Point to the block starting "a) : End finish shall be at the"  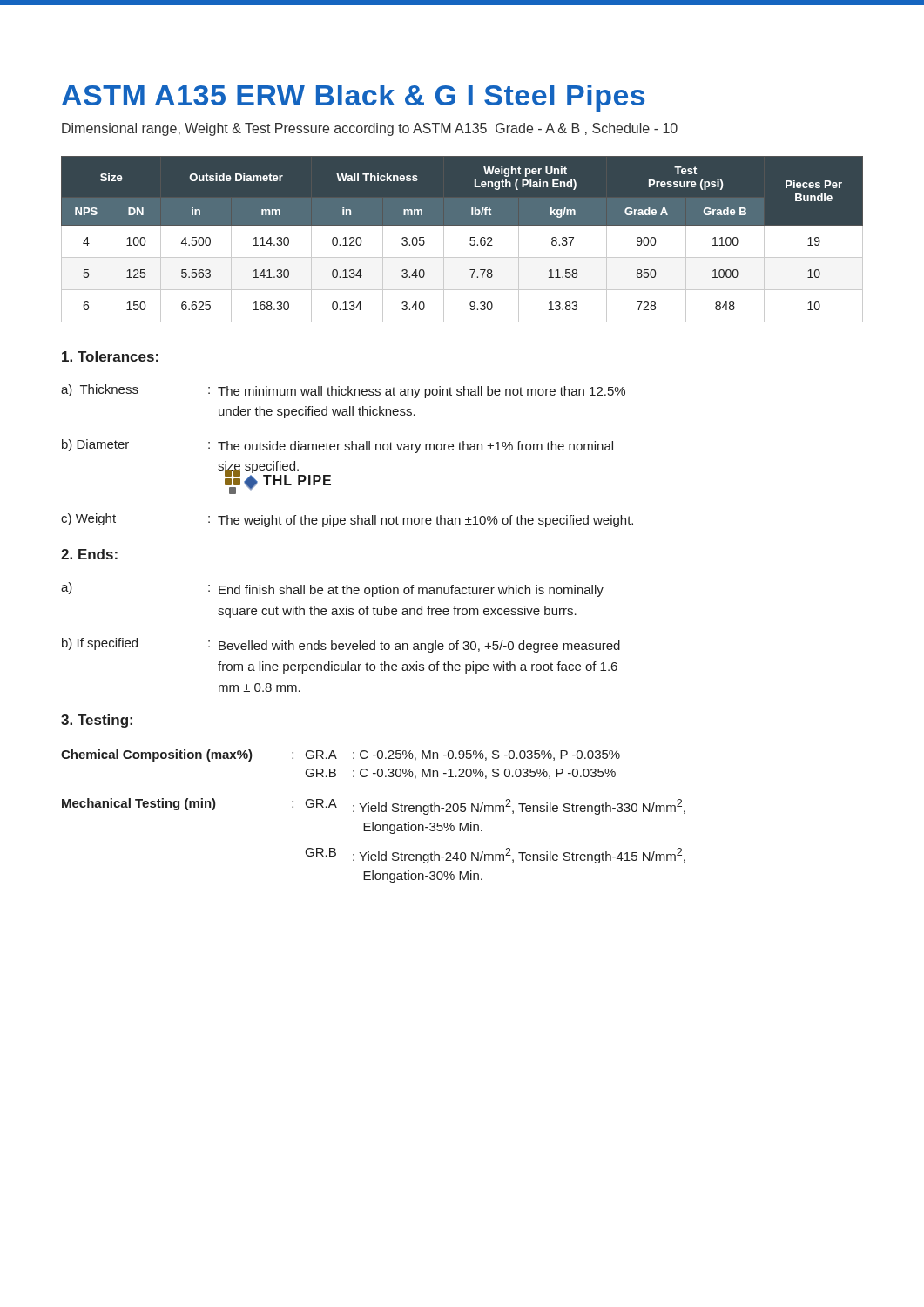coord(462,600)
